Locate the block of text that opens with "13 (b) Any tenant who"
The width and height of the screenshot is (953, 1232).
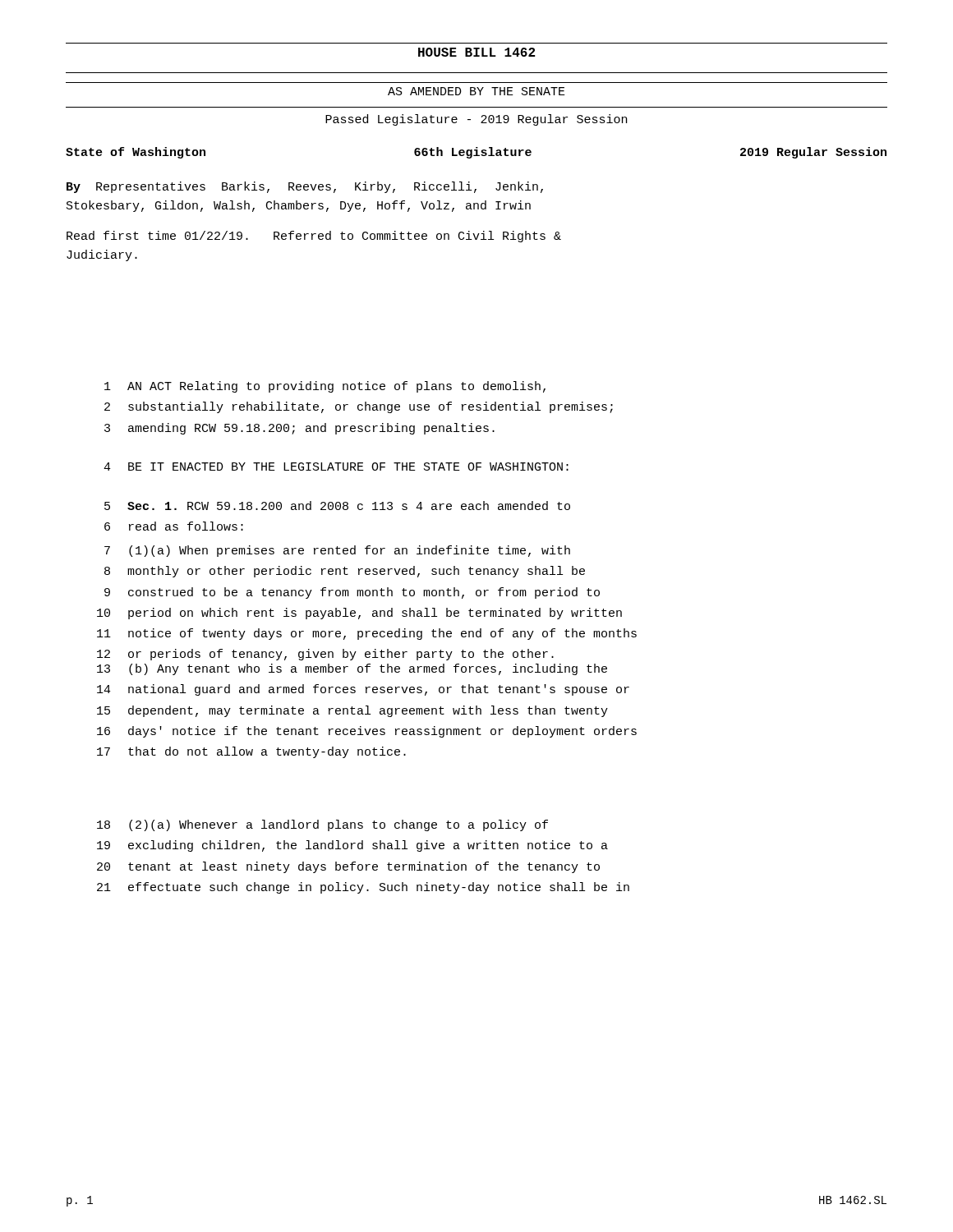click(x=476, y=711)
